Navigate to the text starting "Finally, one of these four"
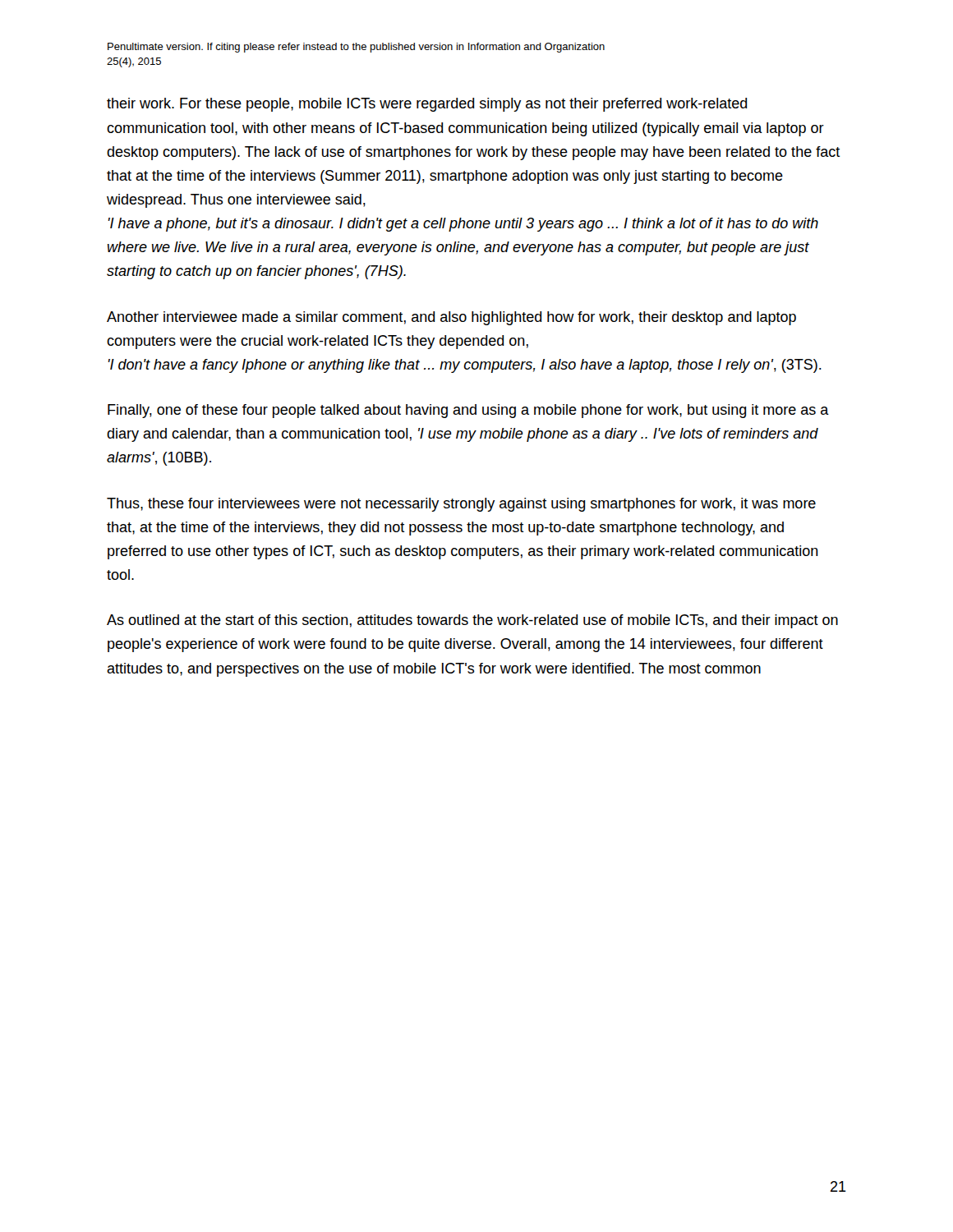Image resolution: width=953 pixels, height=1232 pixels. click(x=476, y=434)
